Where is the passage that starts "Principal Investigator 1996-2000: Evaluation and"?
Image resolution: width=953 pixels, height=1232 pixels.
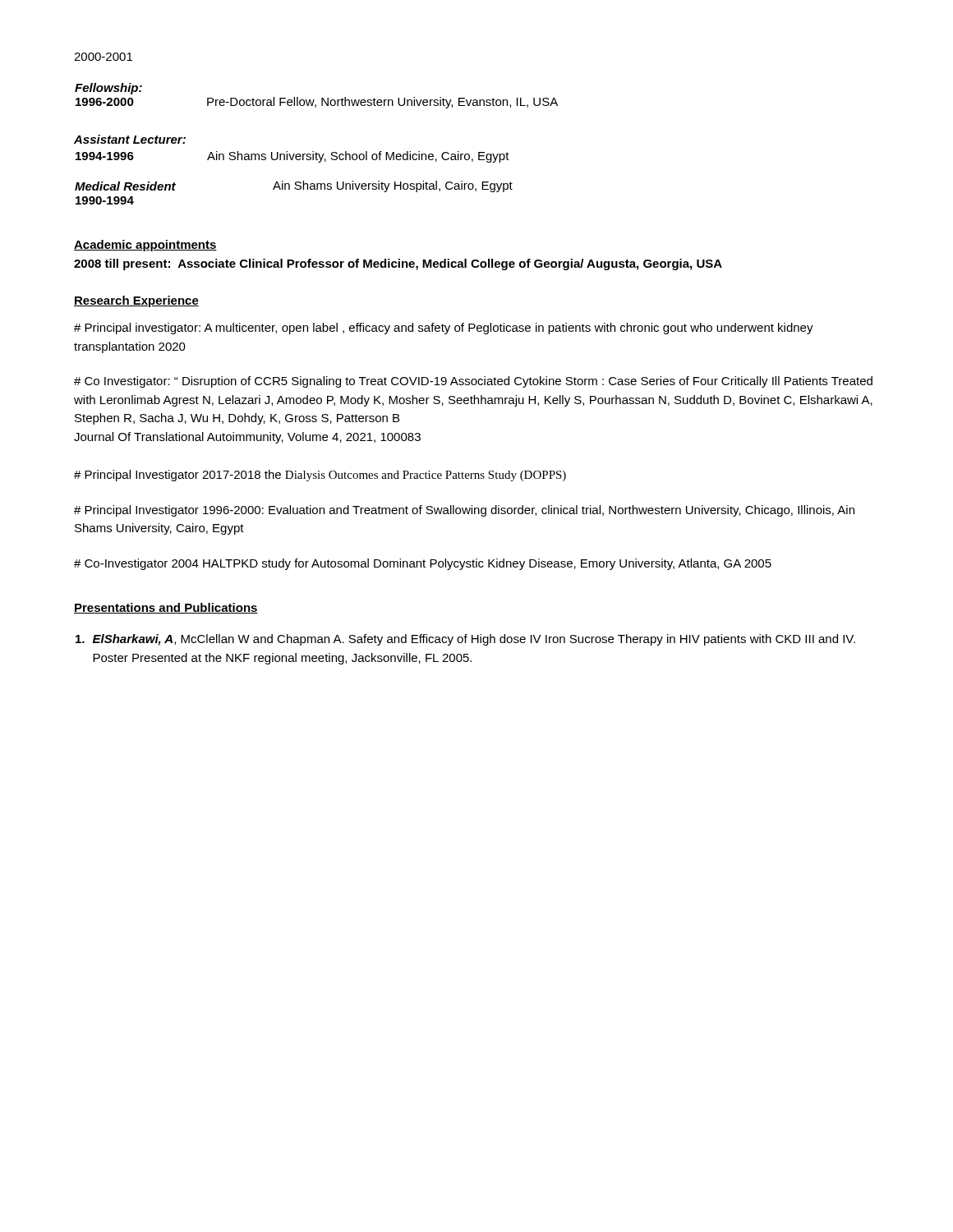coord(465,518)
